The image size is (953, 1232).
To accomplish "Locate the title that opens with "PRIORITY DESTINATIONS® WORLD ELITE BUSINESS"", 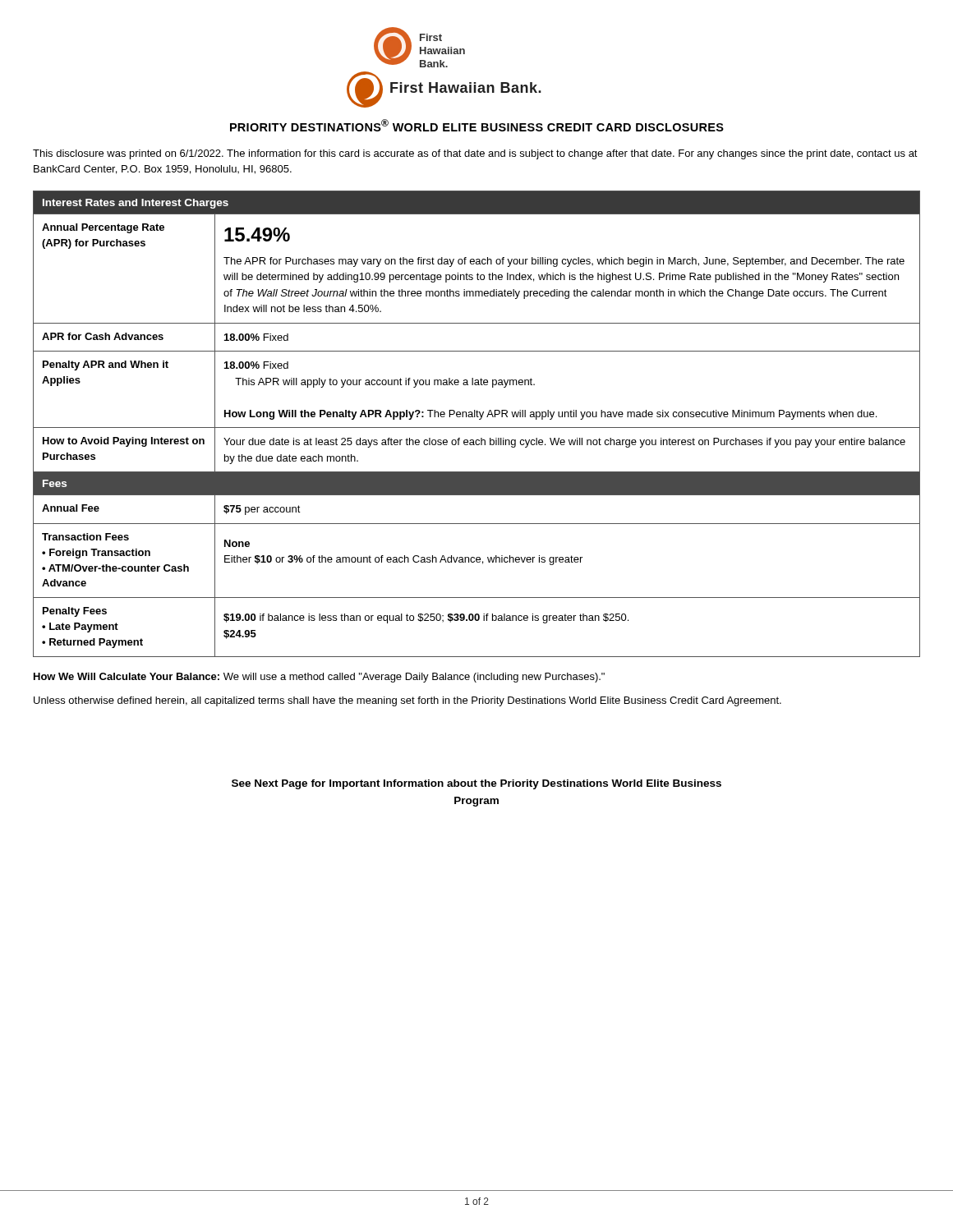I will [x=476, y=126].
